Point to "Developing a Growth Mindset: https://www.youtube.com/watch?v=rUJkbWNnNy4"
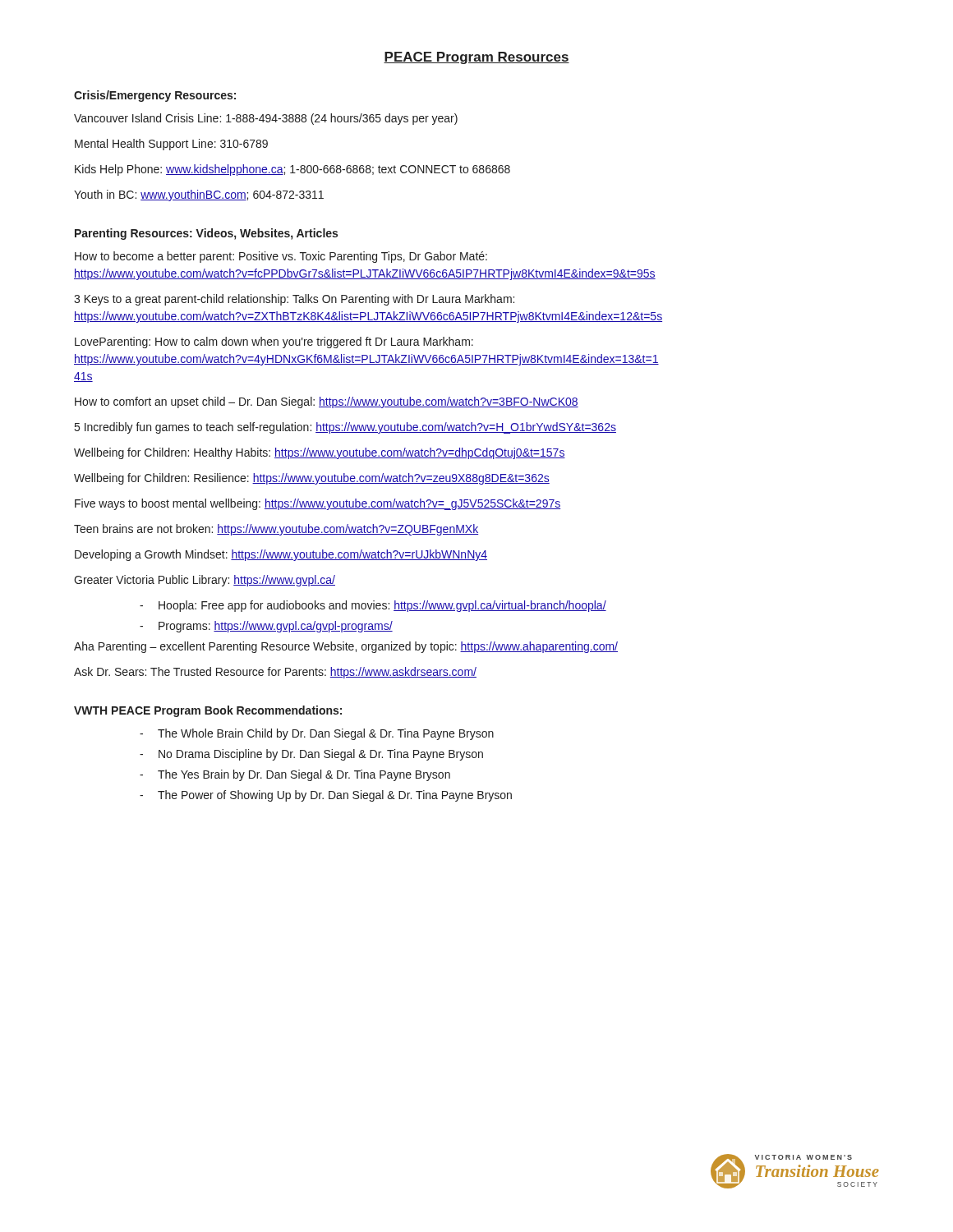 pyautogui.click(x=281, y=554)
